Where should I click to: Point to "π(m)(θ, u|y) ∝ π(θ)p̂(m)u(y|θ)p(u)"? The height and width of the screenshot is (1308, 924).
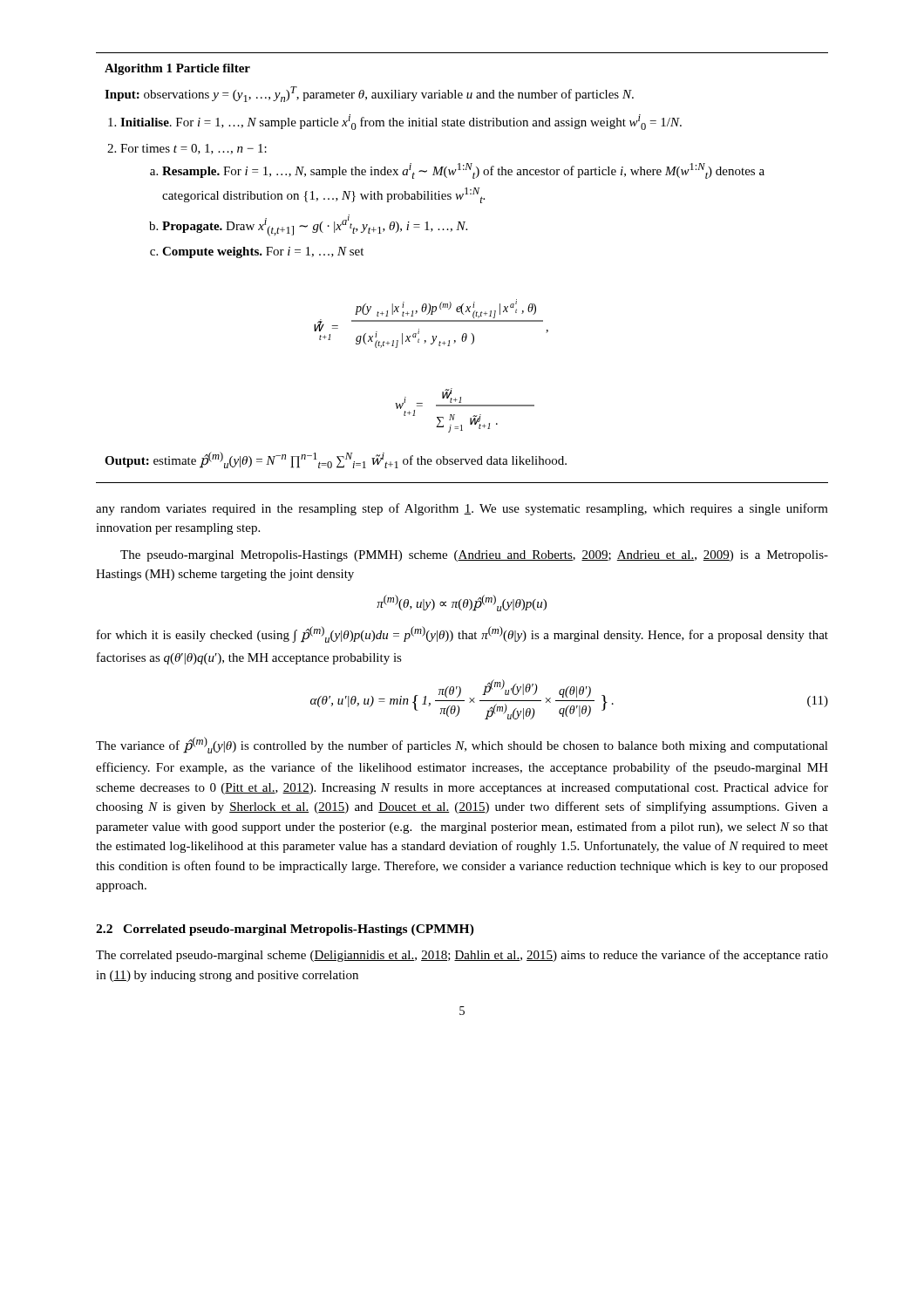click(x=462, y=603)
